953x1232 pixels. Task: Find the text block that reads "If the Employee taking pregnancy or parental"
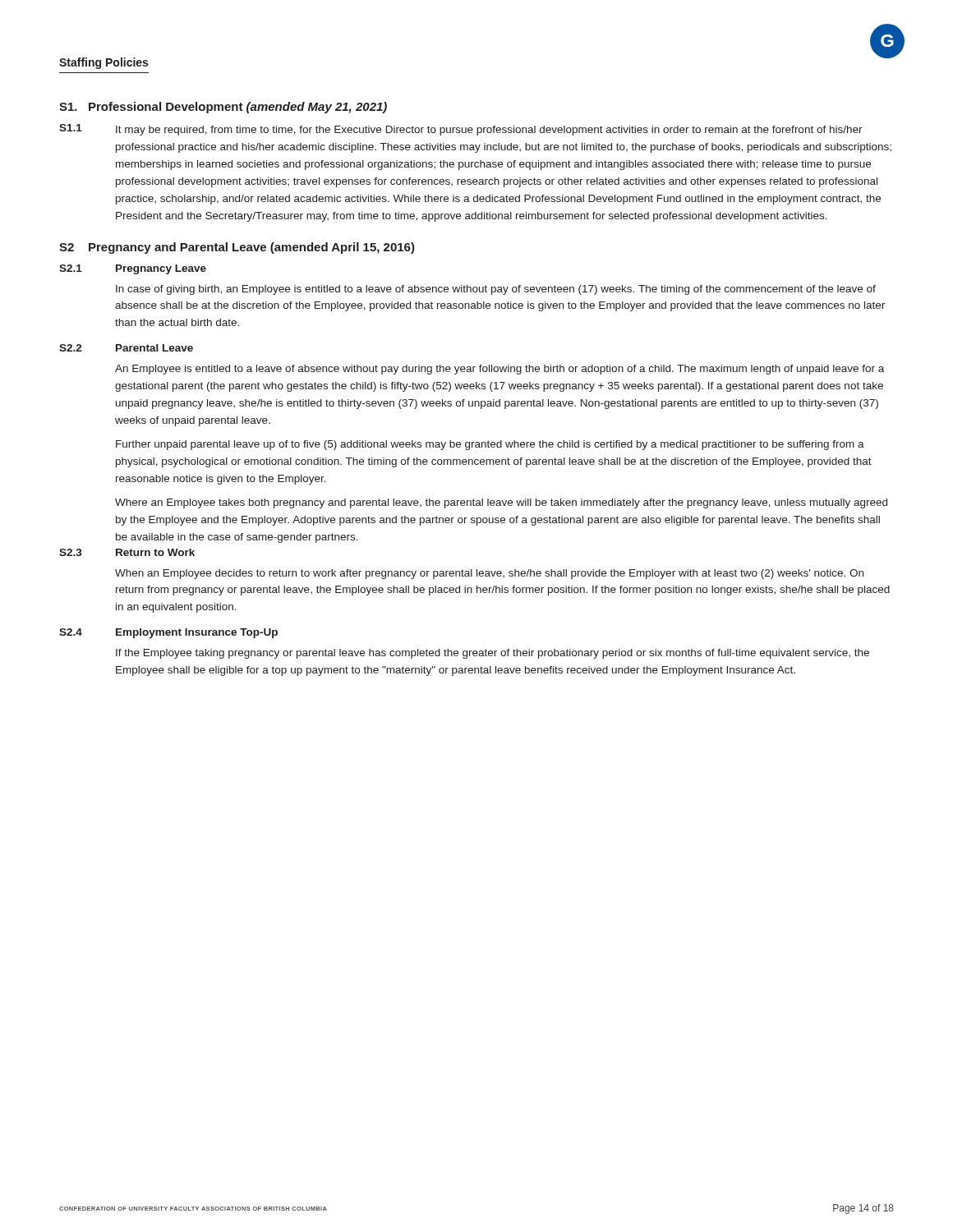(x=476, y=662)
